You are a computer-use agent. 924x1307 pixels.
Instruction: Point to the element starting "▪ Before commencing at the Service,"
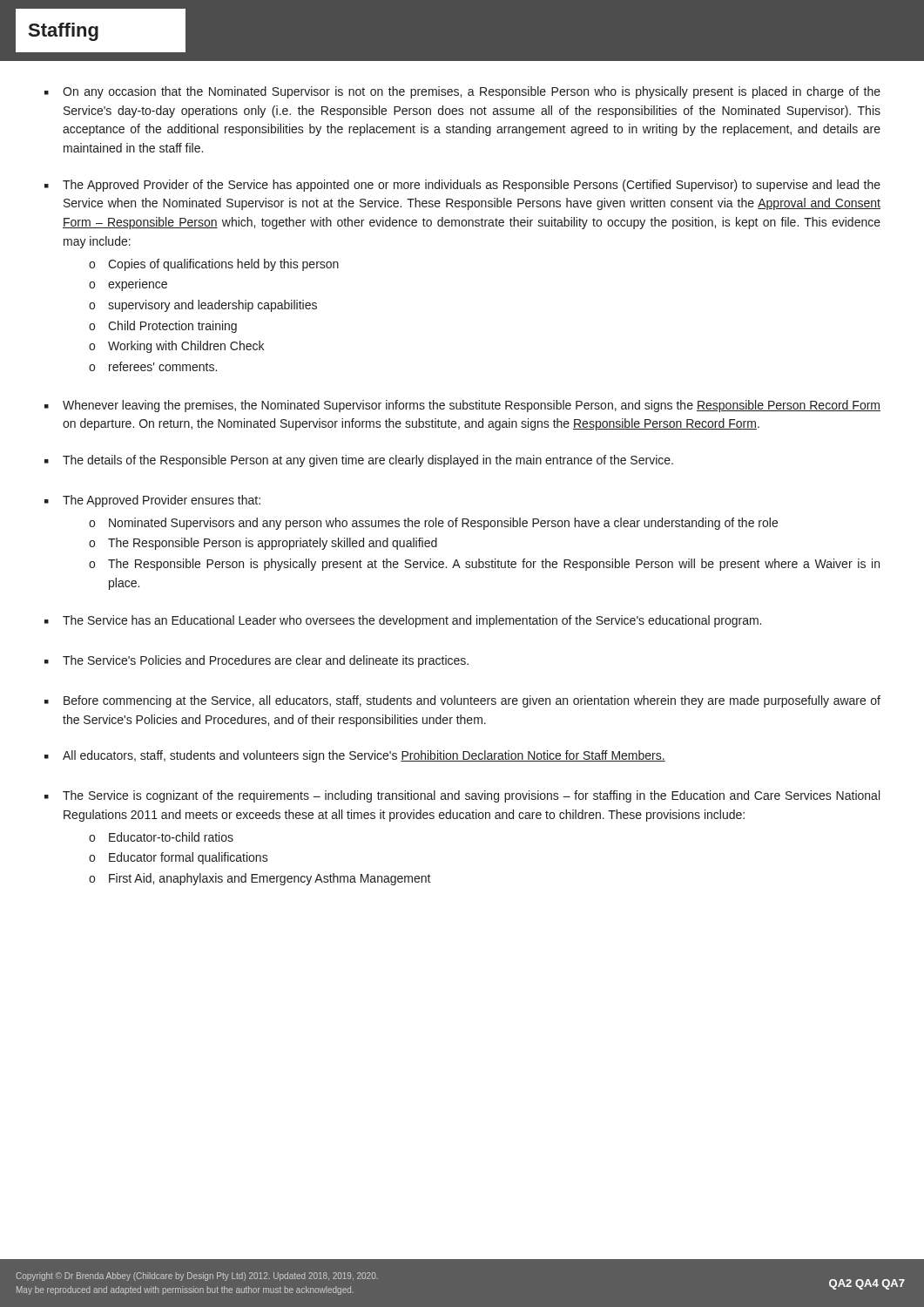tap(462, 711)
